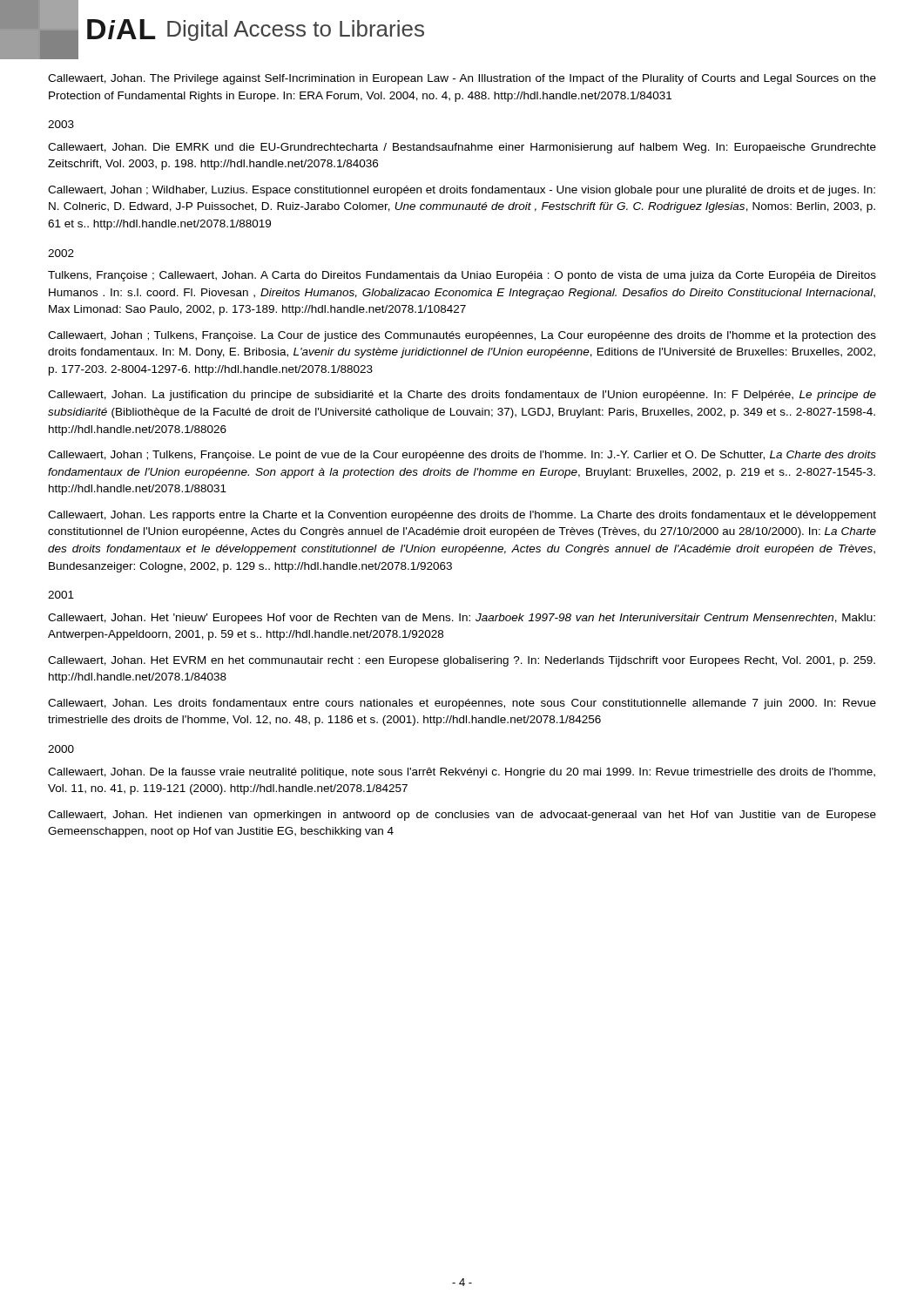Point to the block starting "Callewaert, Johan. Het 'nieuw'"
The height and width of the screenshot is (1307, 924).
coord(462,626)
